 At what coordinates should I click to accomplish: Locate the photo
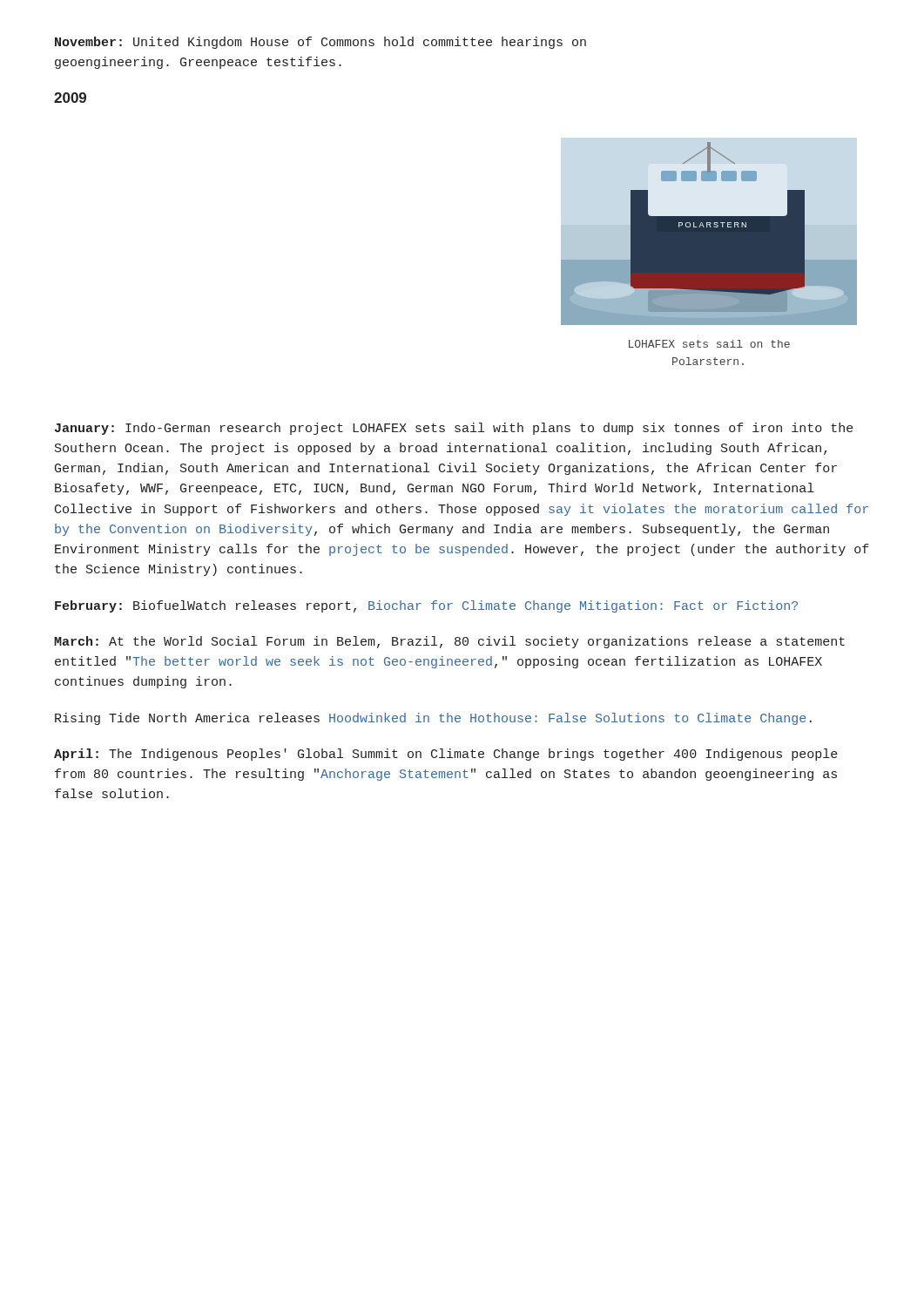(709, 254)
